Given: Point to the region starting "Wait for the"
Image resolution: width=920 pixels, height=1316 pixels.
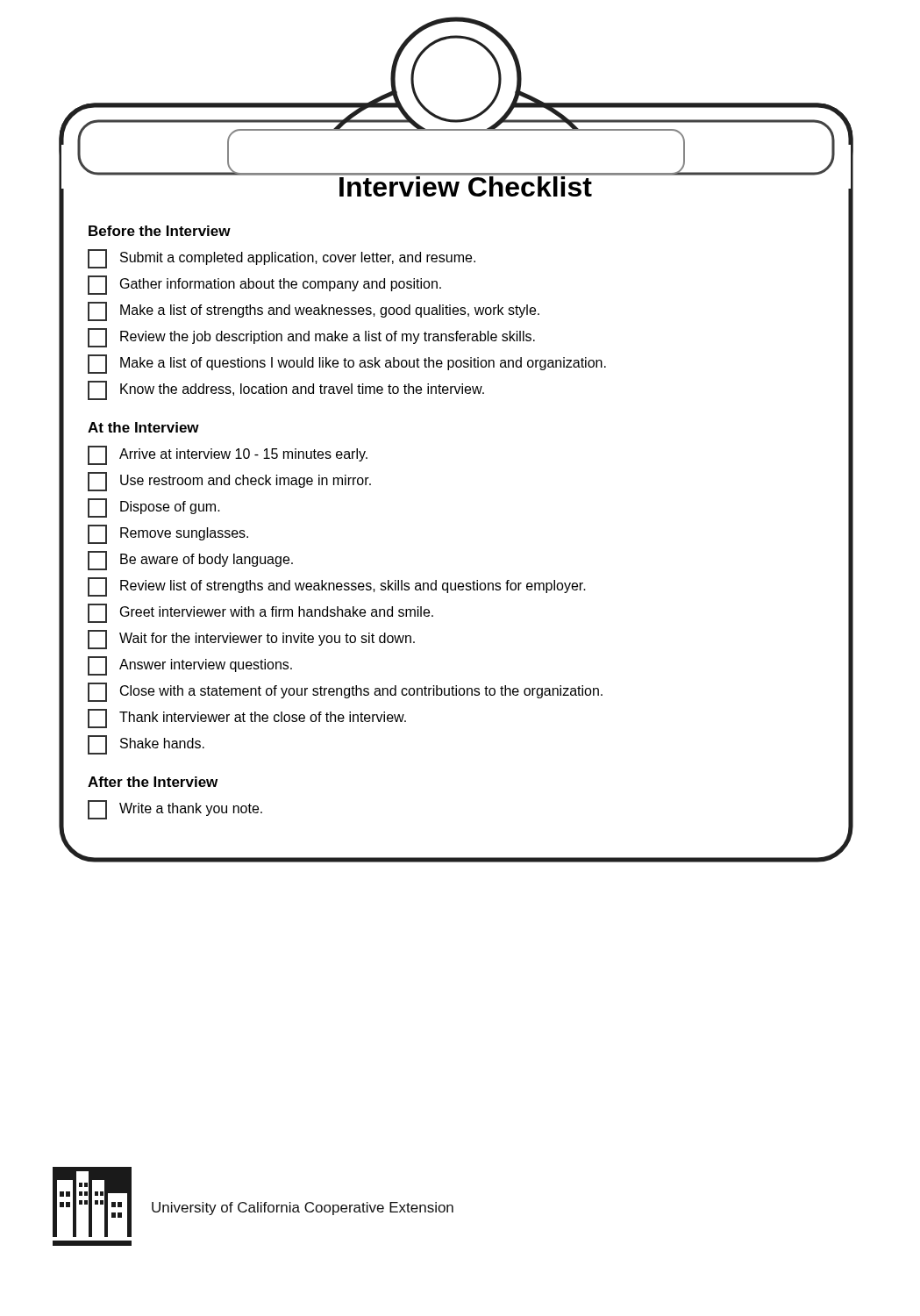Looking at the screenshot, I should coord(252,639).
